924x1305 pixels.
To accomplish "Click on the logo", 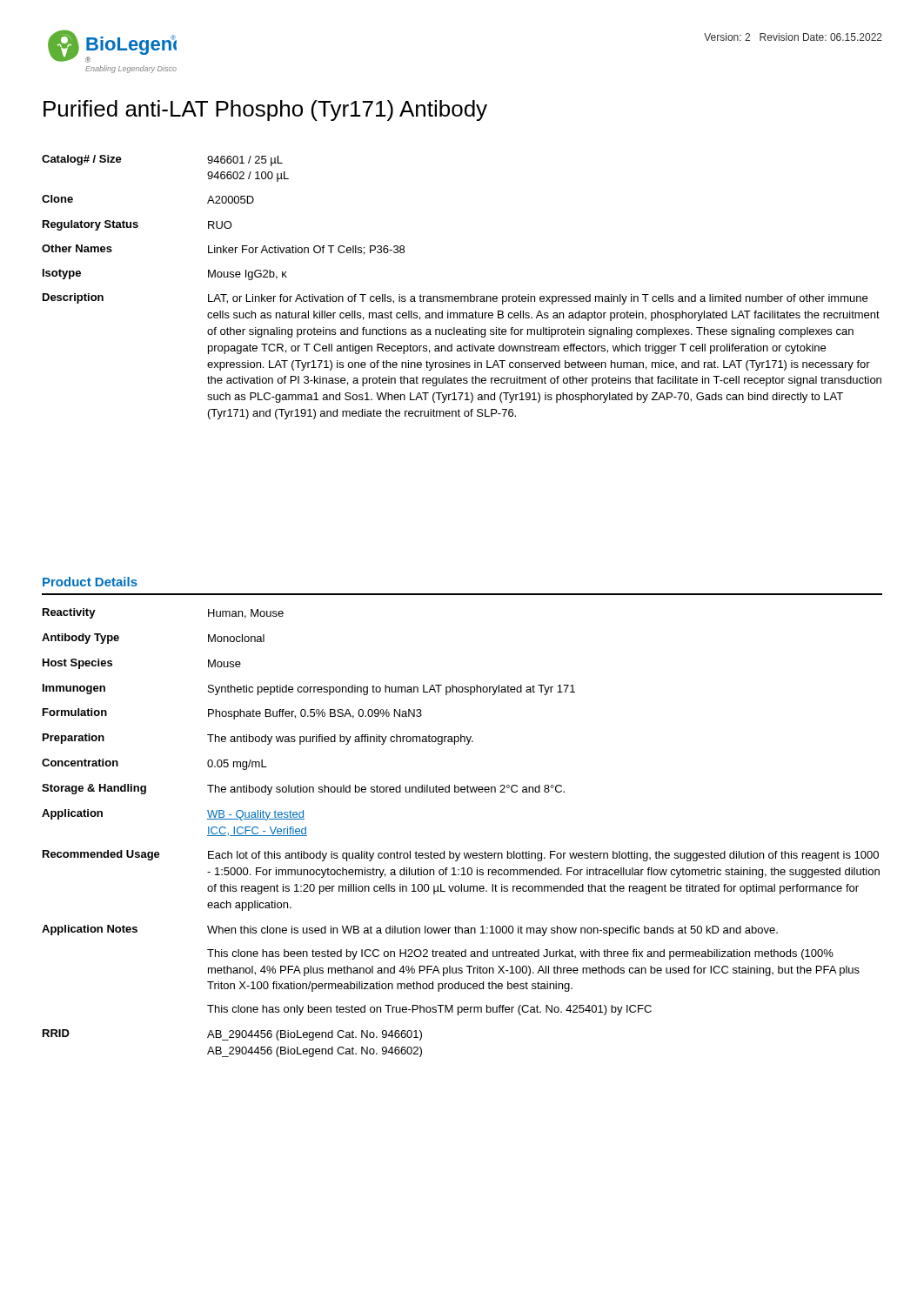I will [111, 51].
